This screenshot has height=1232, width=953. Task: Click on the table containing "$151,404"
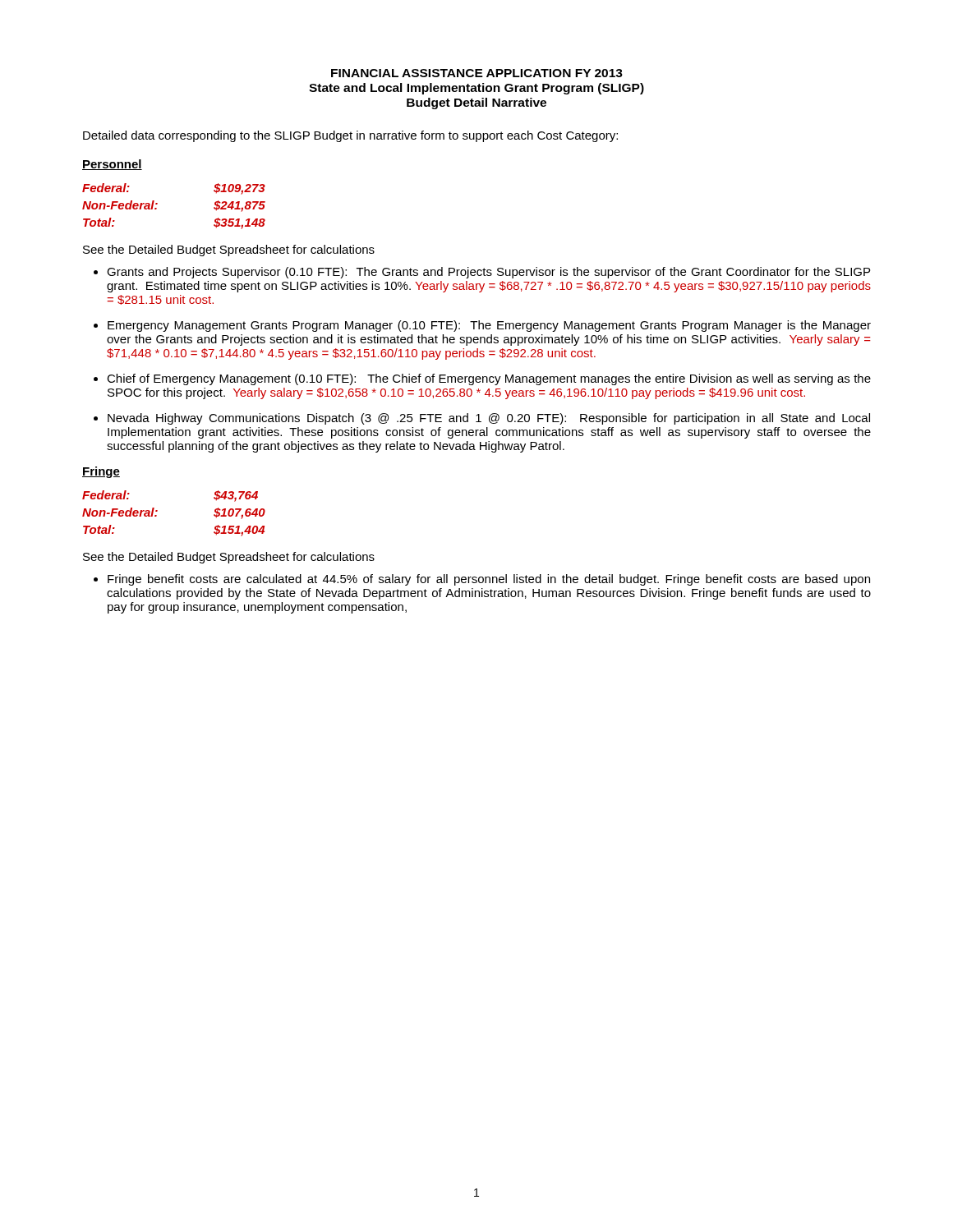point(476,512)
